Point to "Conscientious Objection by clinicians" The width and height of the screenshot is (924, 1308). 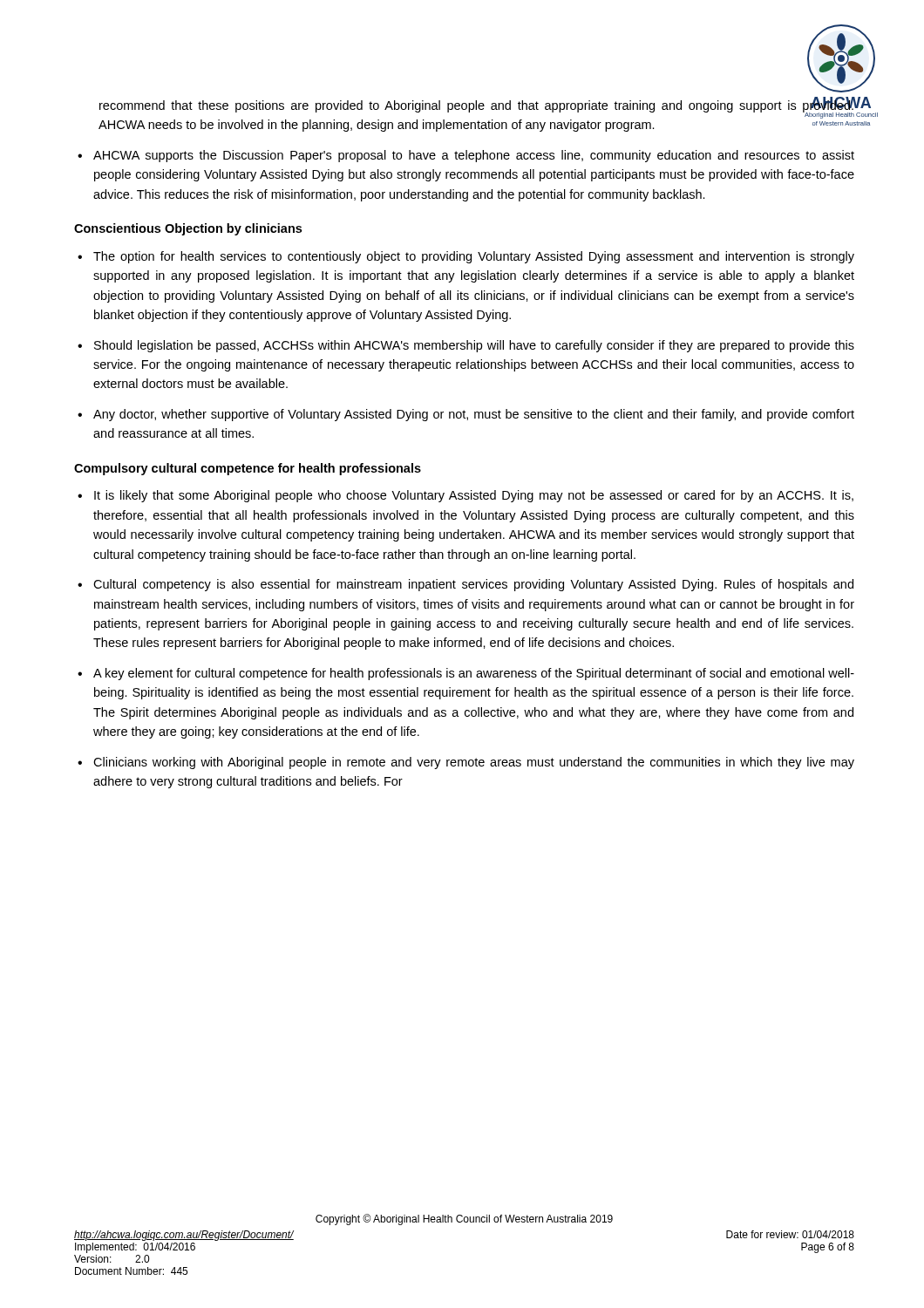pos(188,229)
